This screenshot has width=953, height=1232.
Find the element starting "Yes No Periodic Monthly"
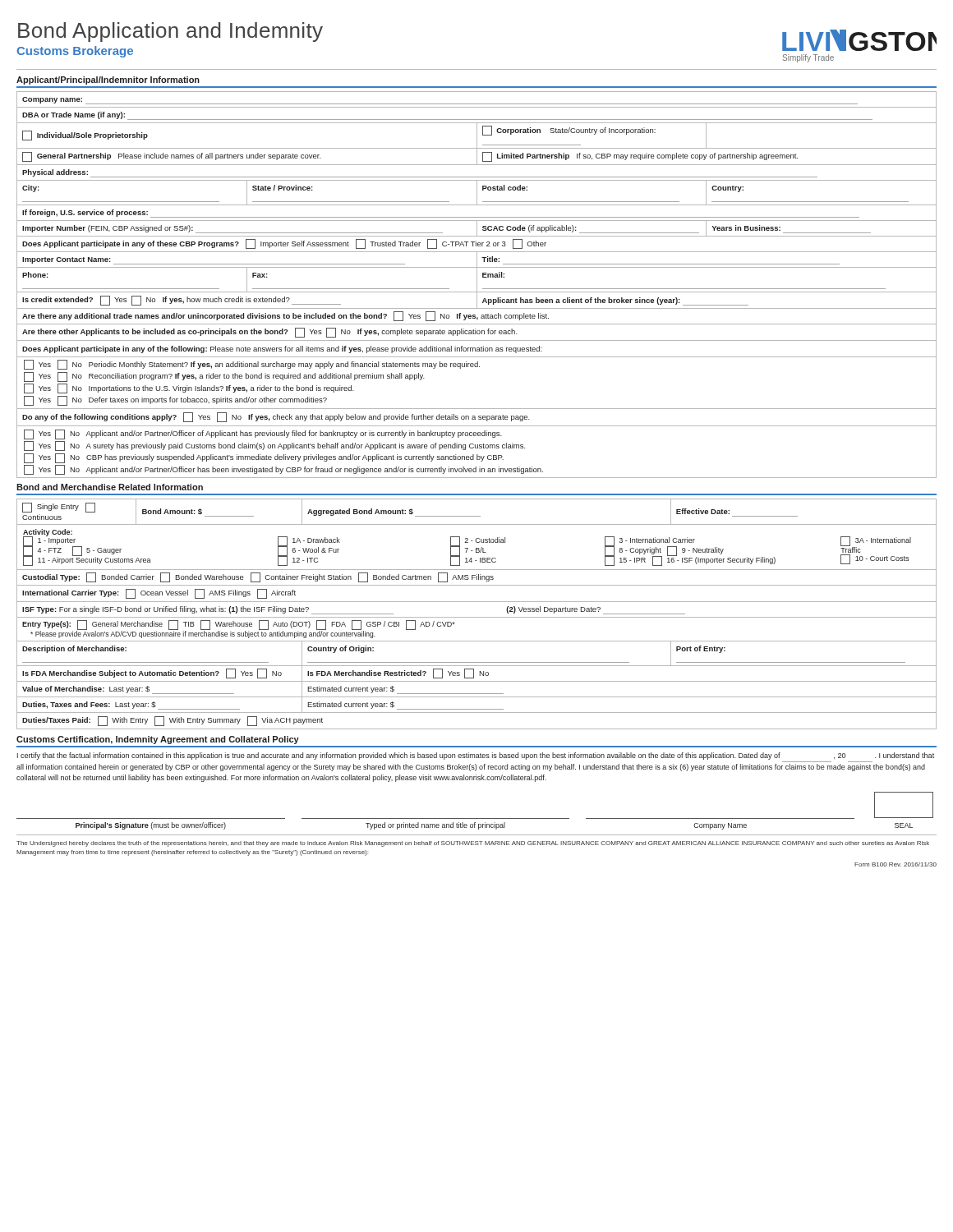(x=252, y=365)
